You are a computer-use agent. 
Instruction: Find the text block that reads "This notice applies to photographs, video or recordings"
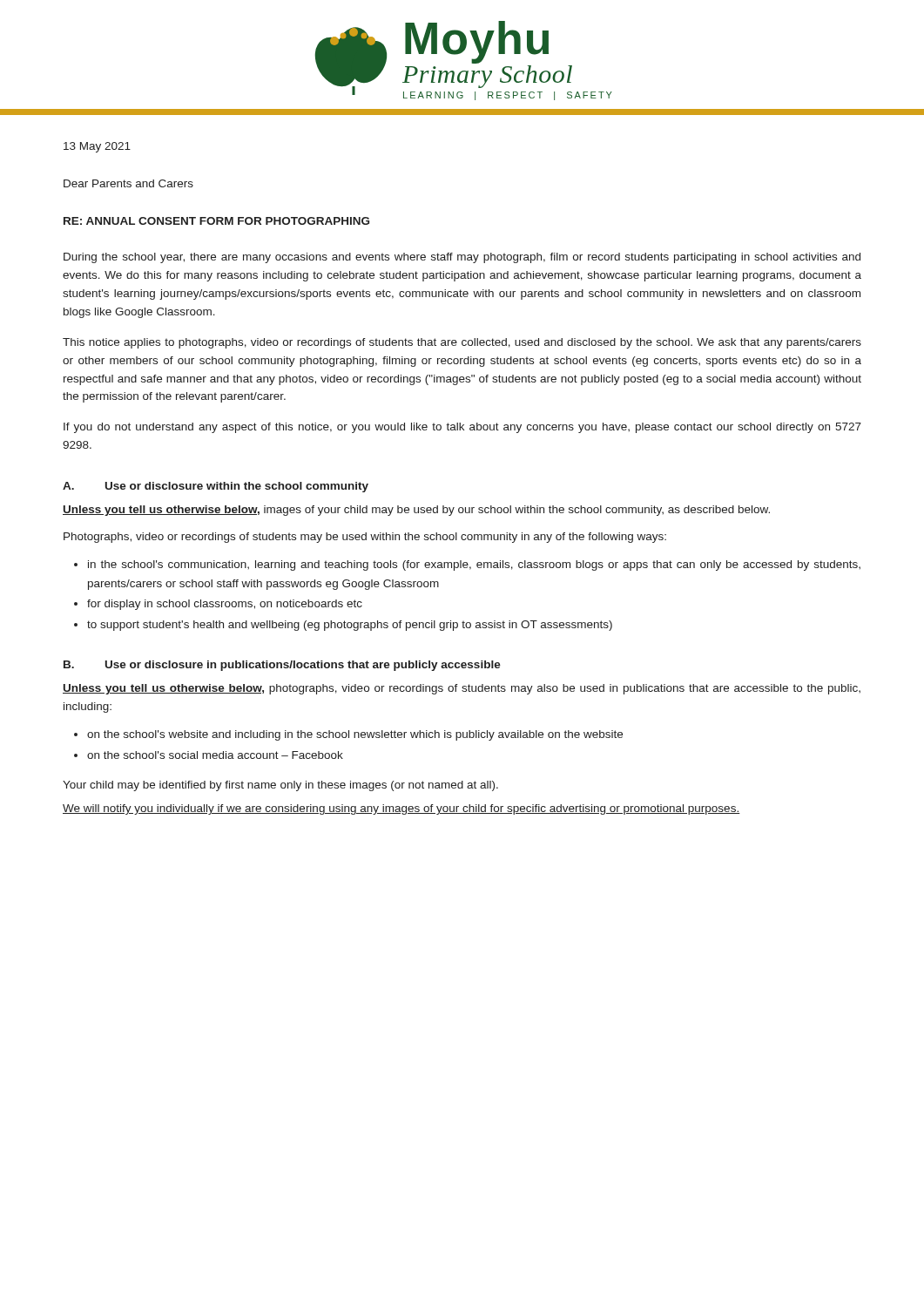point(462,369)
